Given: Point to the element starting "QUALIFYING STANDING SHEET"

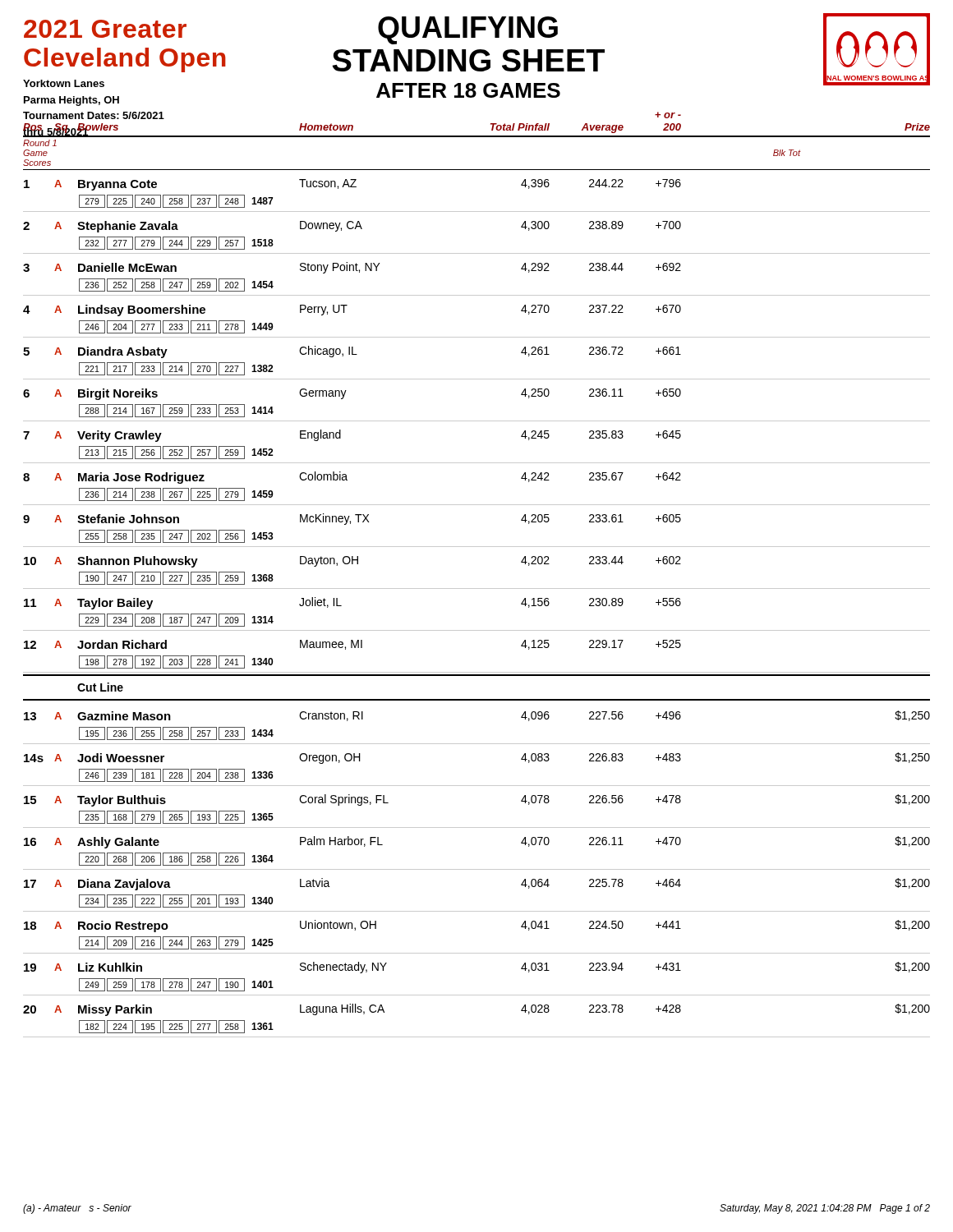Looking at the screenshot, I should (x=468, y=58).
